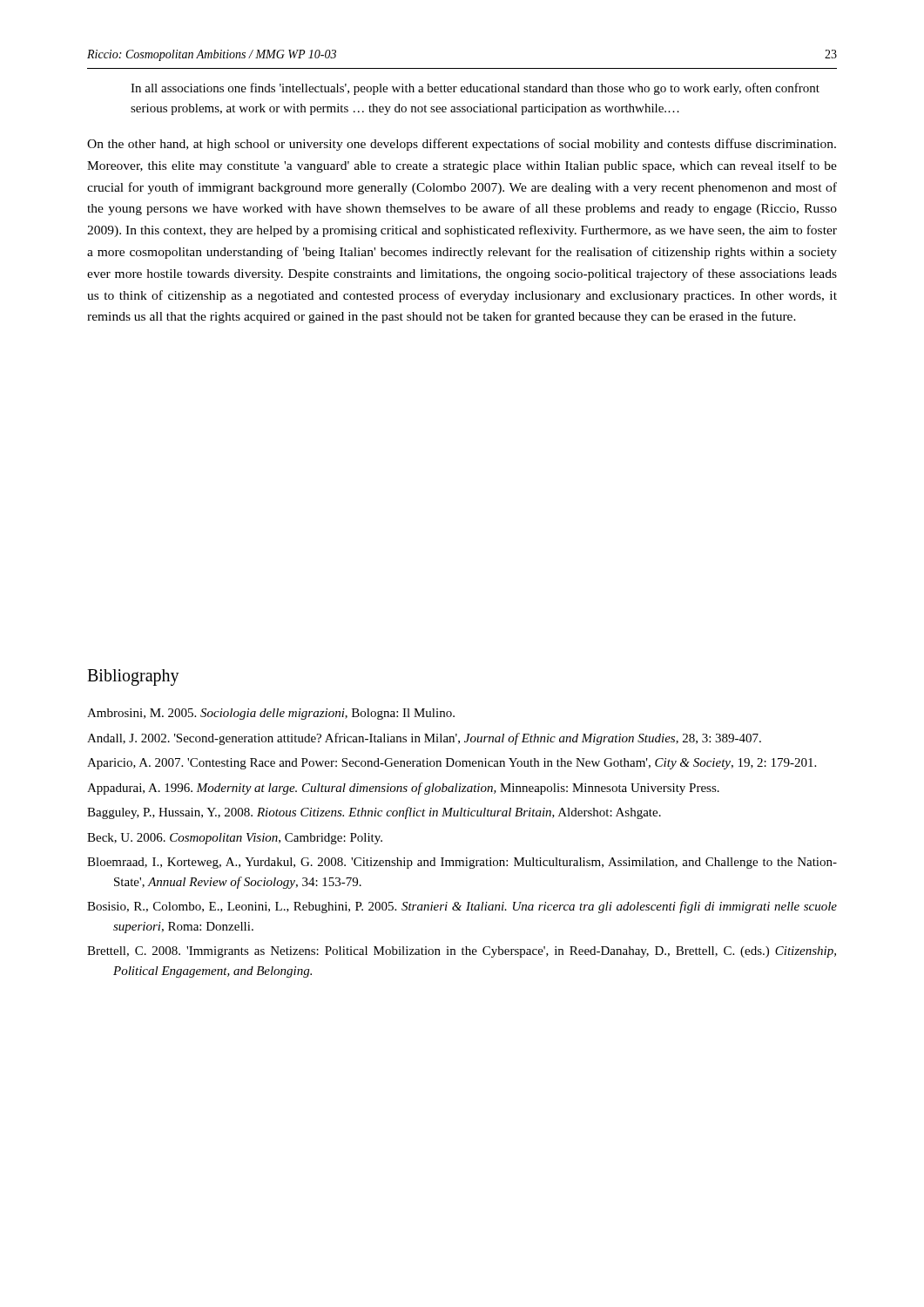
Task: Select the passage starting "Appadurai, A. 1996. Modernity"
Action: click(403, 787)
